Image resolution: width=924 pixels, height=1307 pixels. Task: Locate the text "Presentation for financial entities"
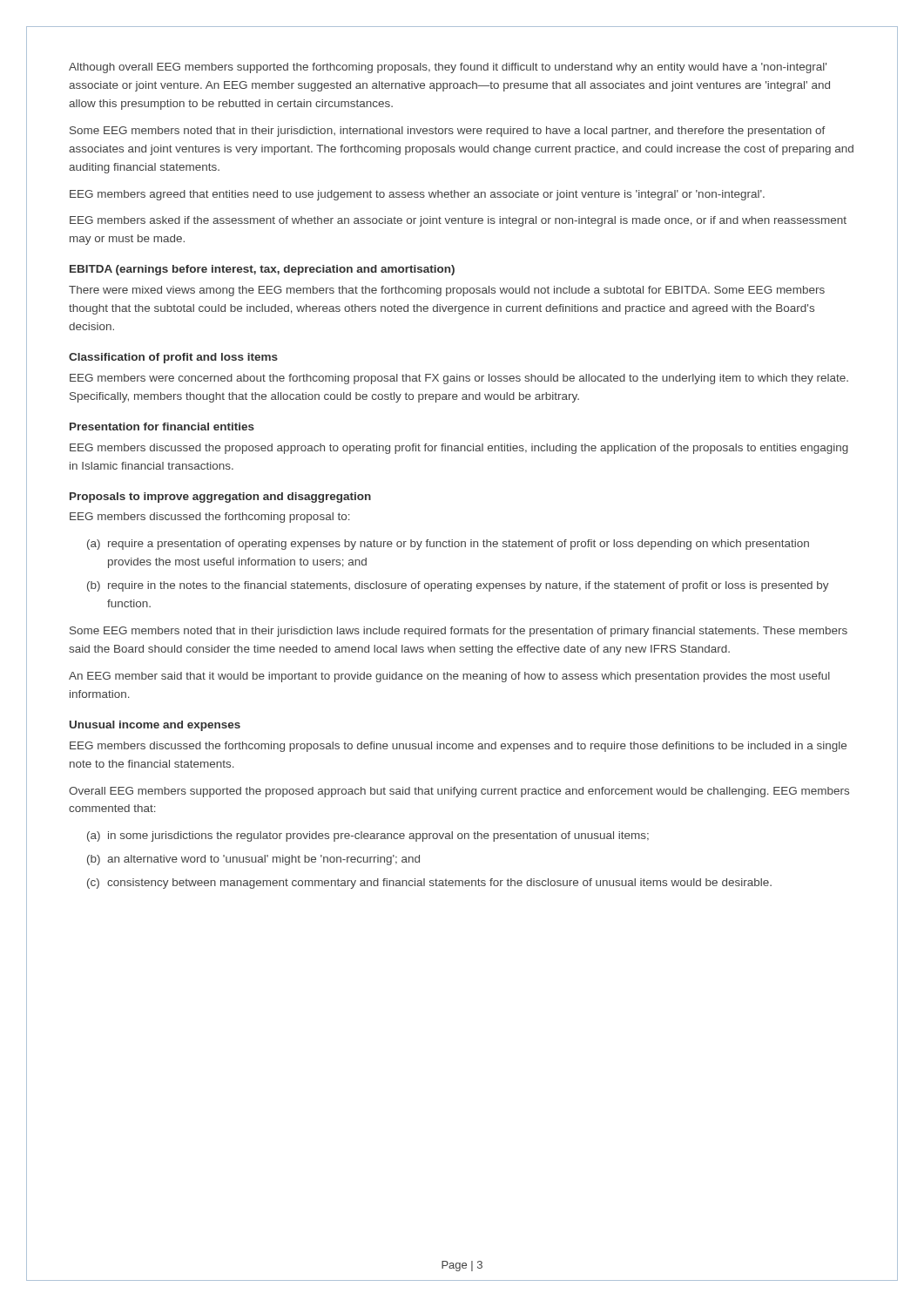point(162,427)
